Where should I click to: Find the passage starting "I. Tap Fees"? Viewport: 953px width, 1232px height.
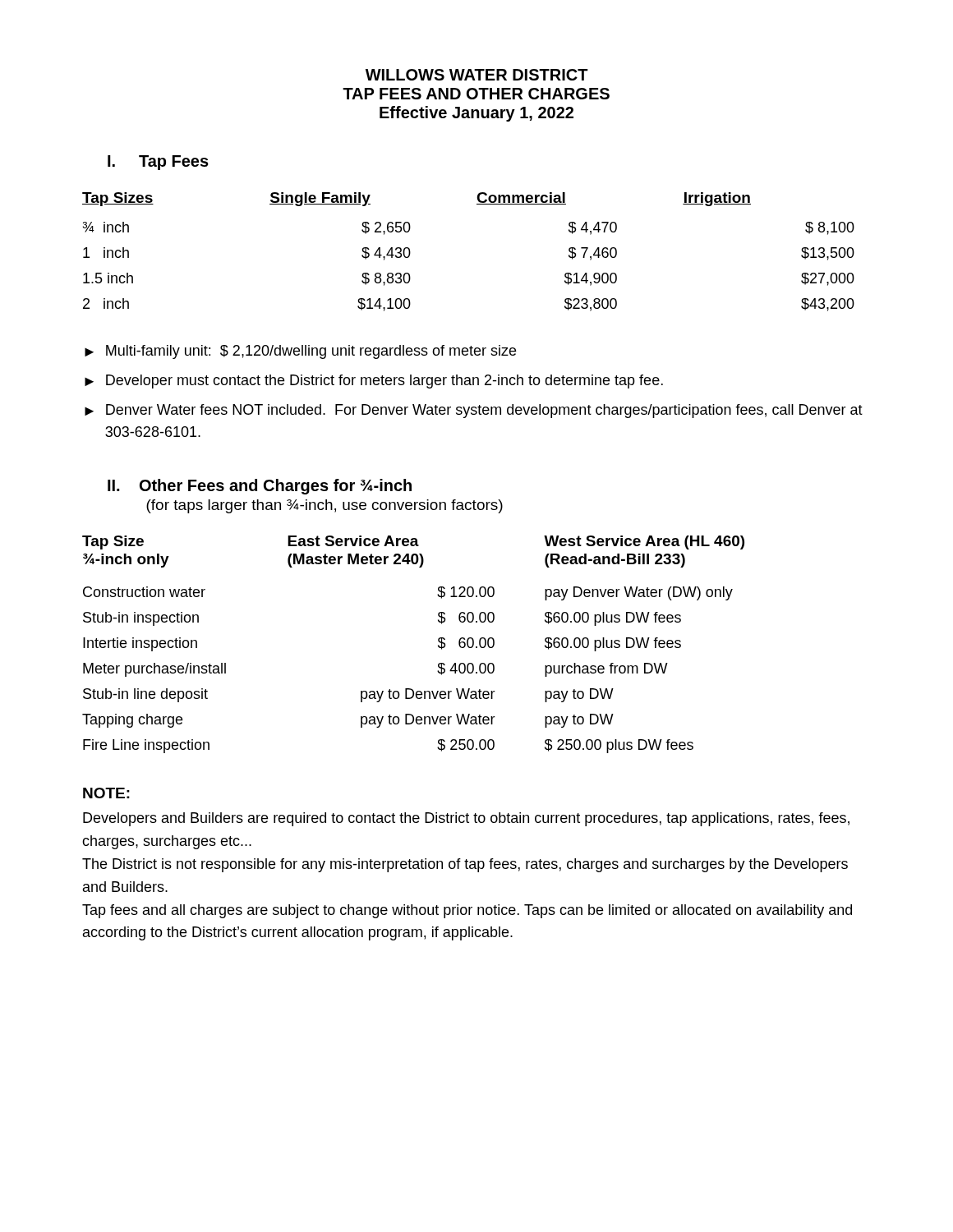click(x=158, y=161)
